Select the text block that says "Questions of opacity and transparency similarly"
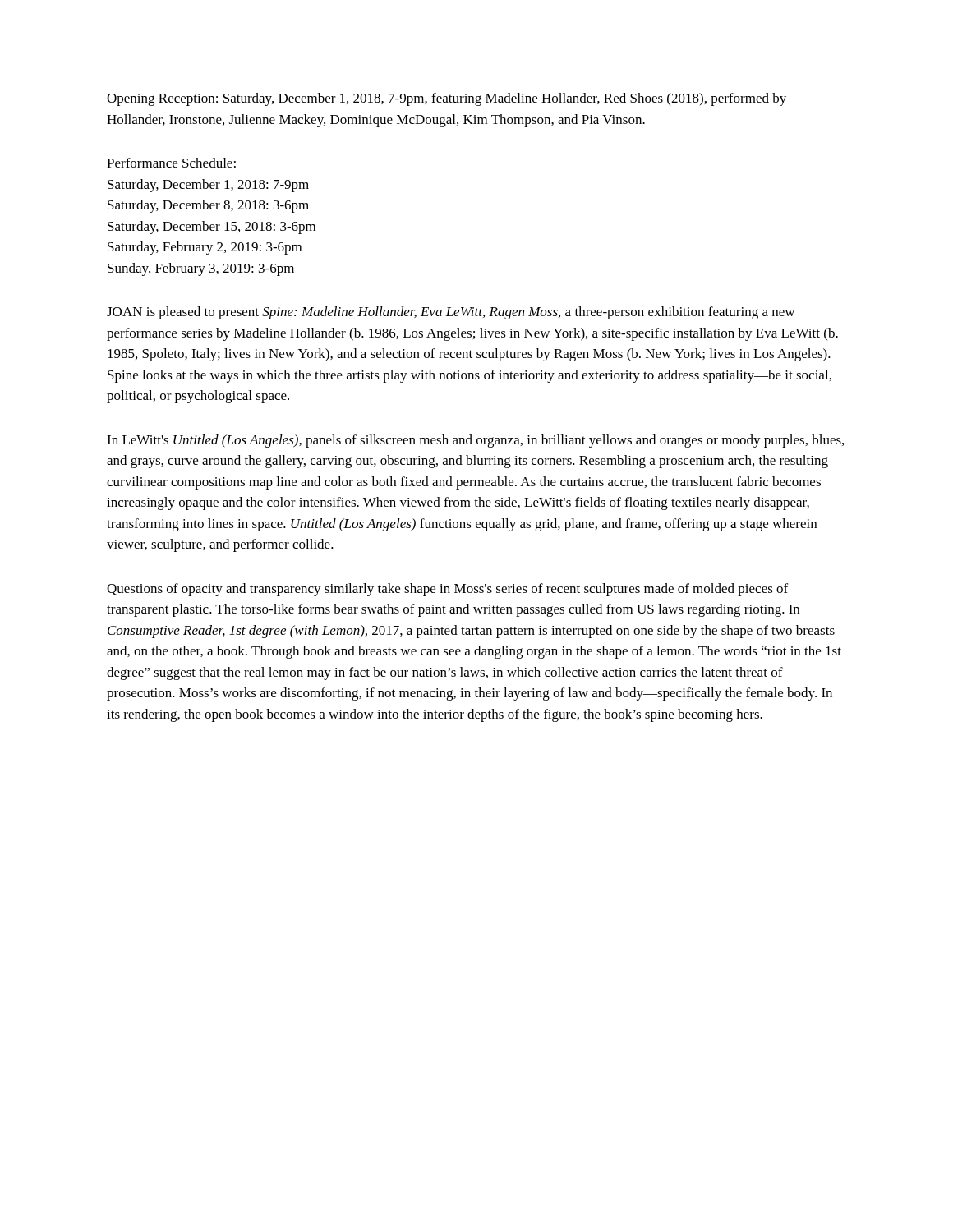The width and height of the screenshot is (953, 1232). click(476, 651)
